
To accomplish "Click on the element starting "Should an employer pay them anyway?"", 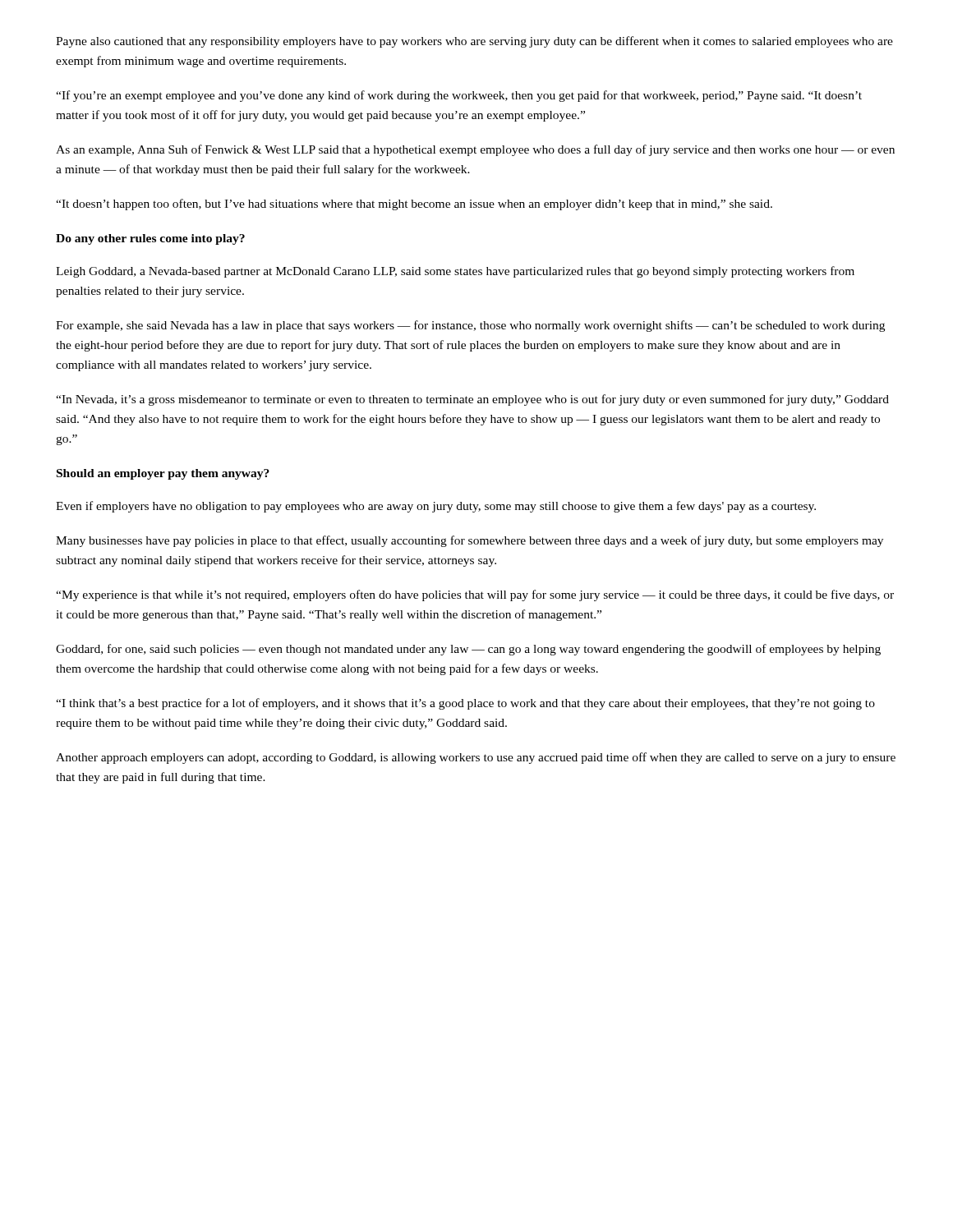I will 163,473.
